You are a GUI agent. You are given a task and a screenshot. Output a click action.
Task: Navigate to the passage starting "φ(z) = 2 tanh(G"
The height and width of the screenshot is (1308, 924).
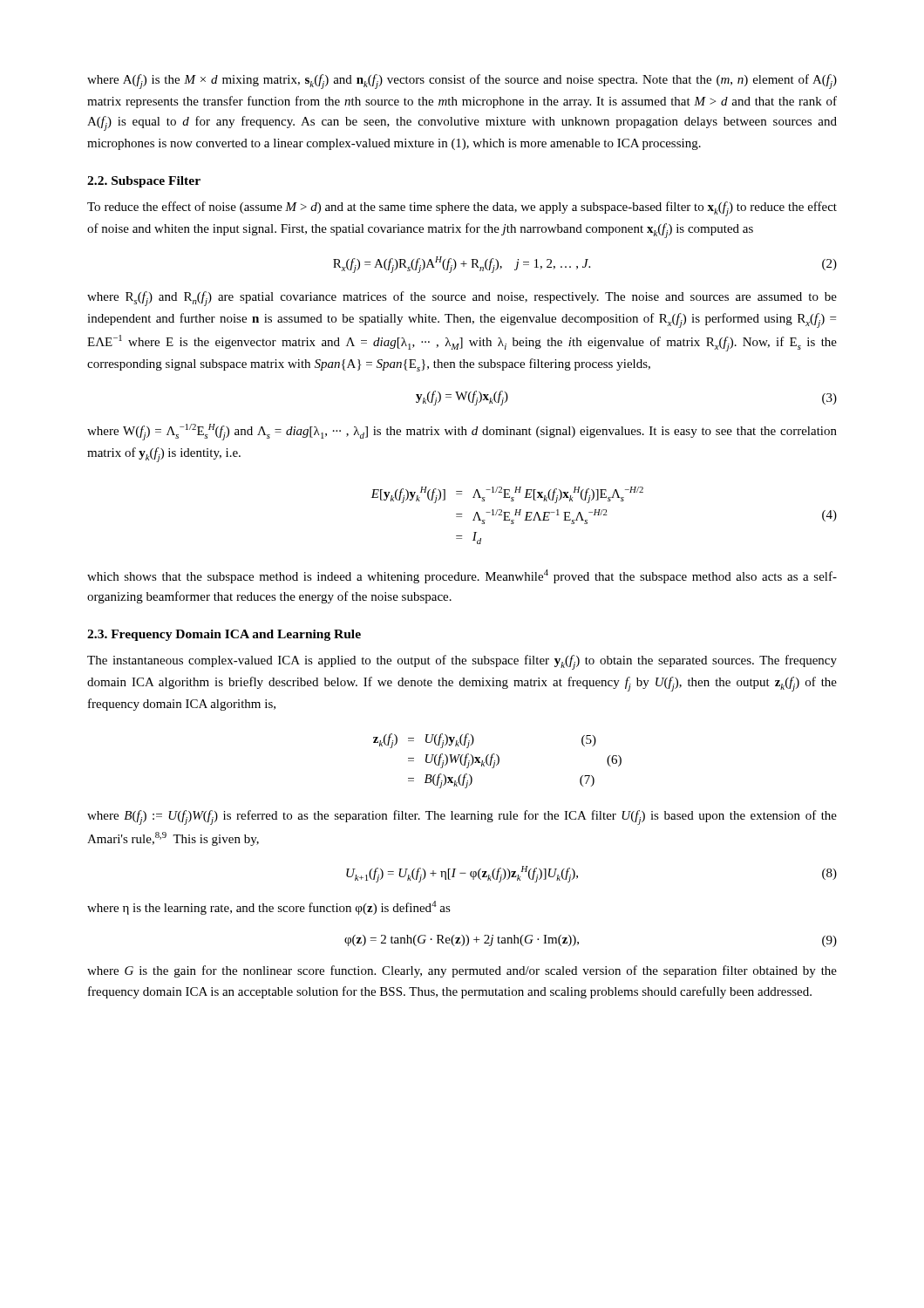tap(468, 940)
